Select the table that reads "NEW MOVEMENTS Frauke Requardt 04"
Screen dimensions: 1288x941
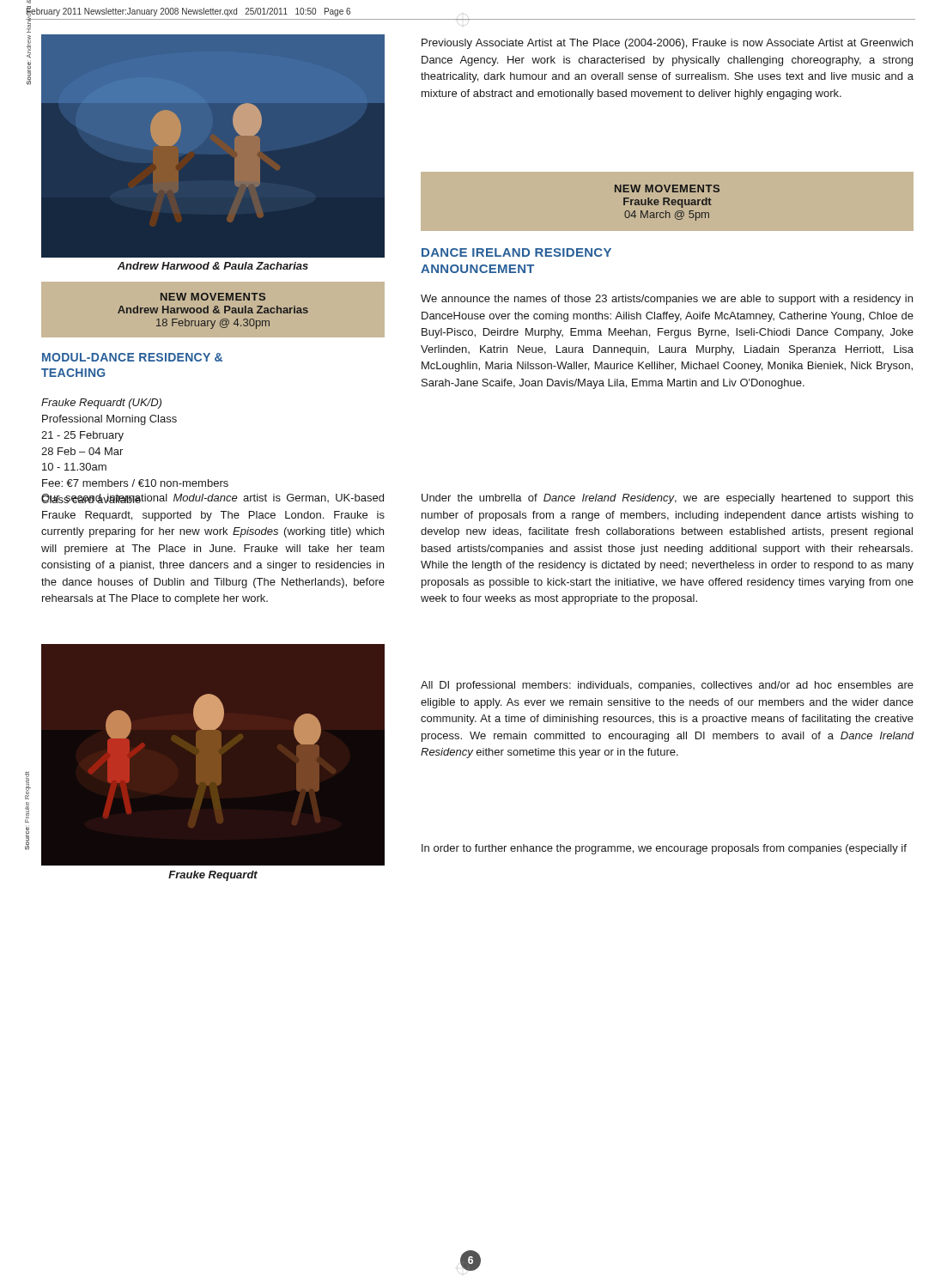[x=667, y=201]
